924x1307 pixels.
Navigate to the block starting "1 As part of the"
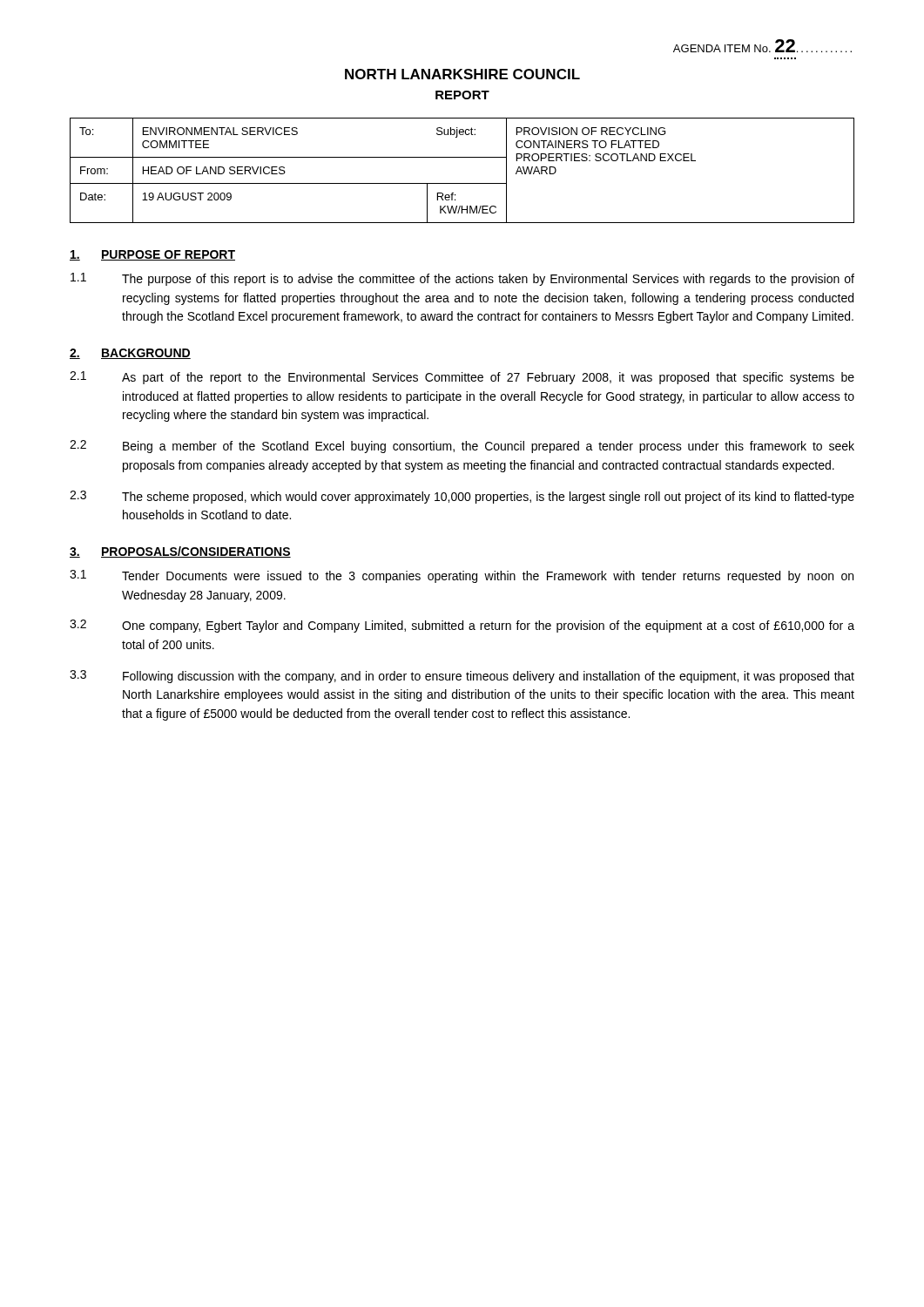tap(462, 397)
